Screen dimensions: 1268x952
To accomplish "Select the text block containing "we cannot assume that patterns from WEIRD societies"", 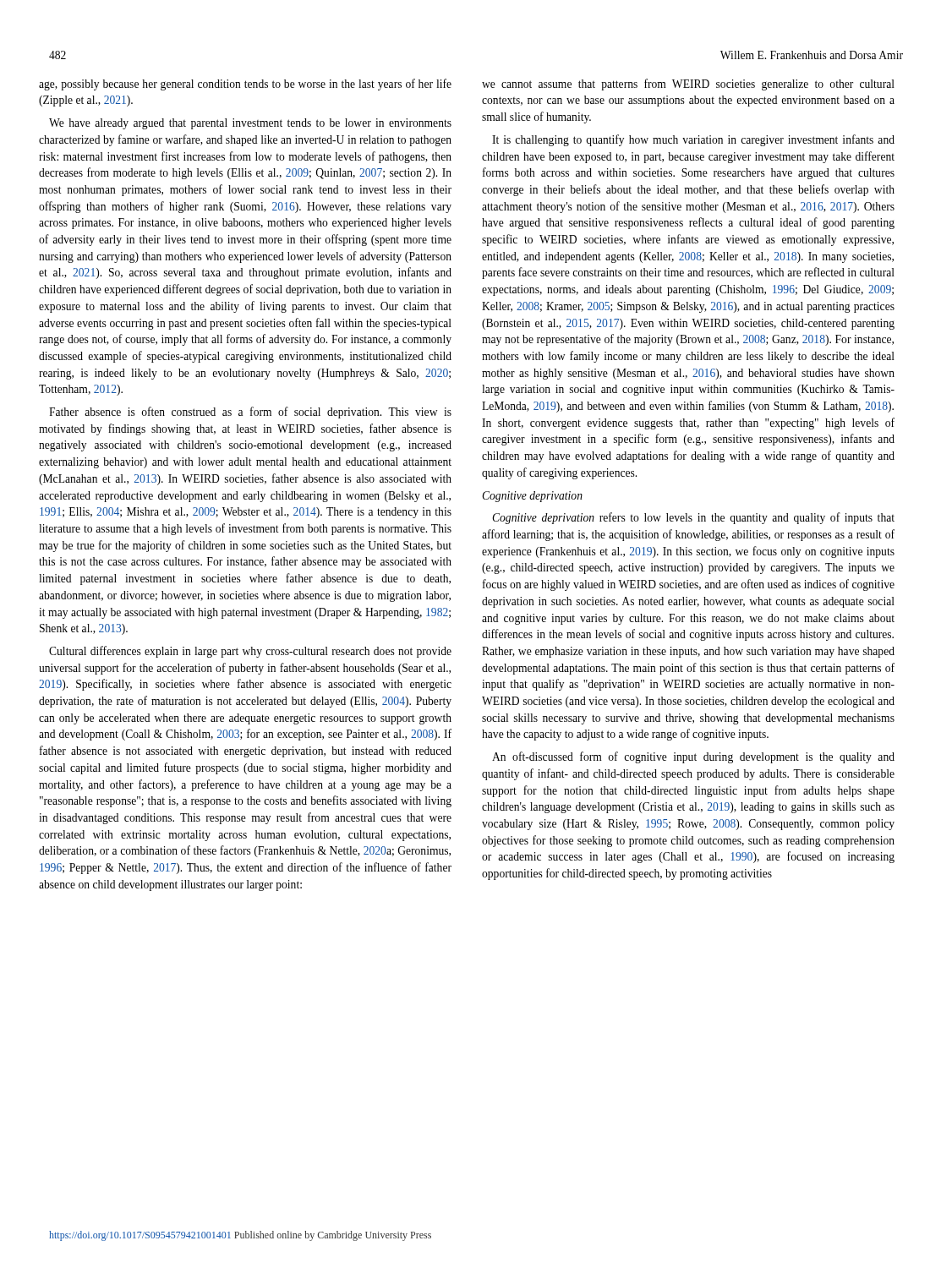I will pos(688,85).
